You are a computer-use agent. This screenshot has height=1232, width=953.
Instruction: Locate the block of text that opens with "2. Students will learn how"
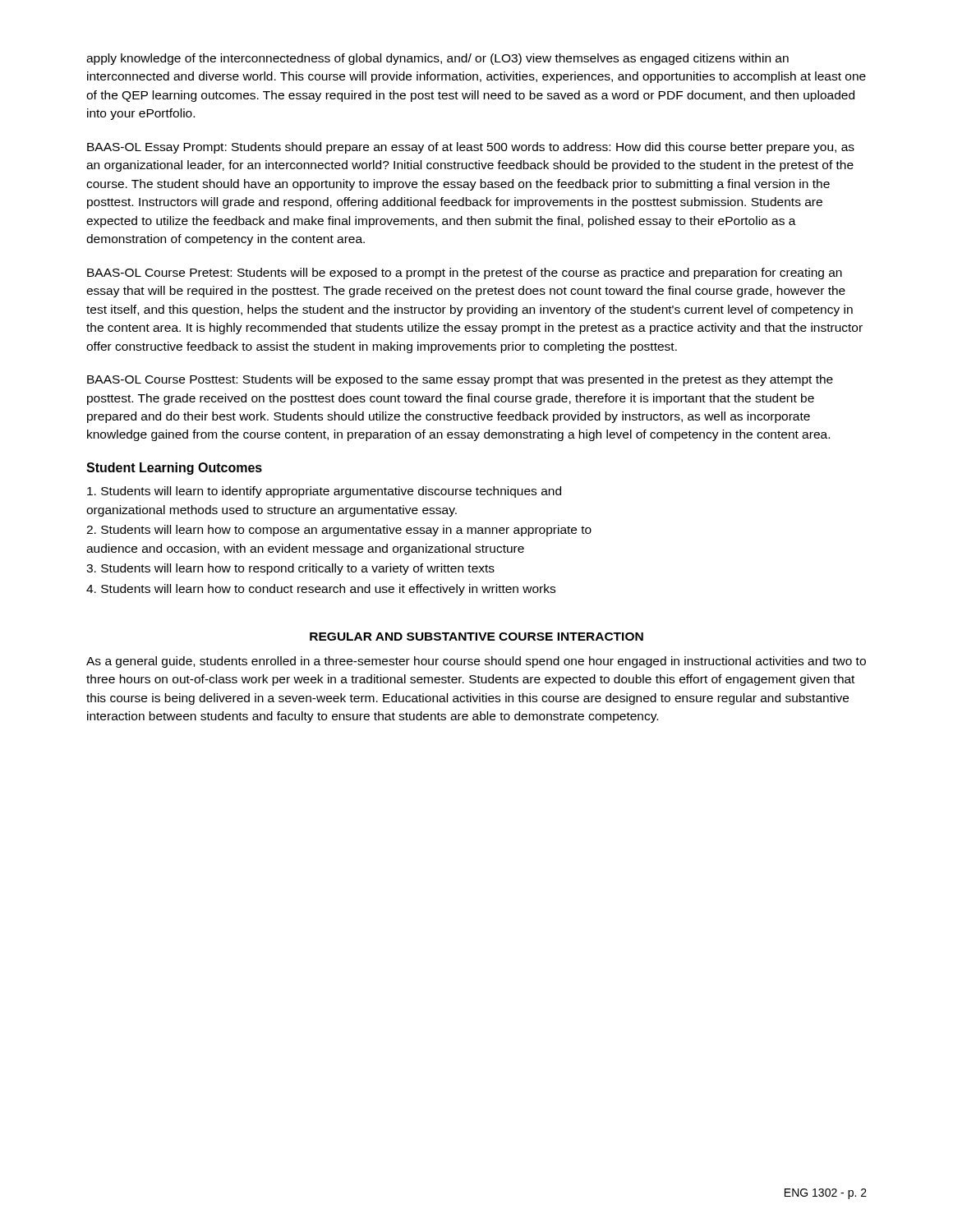[x=339, y=539]
